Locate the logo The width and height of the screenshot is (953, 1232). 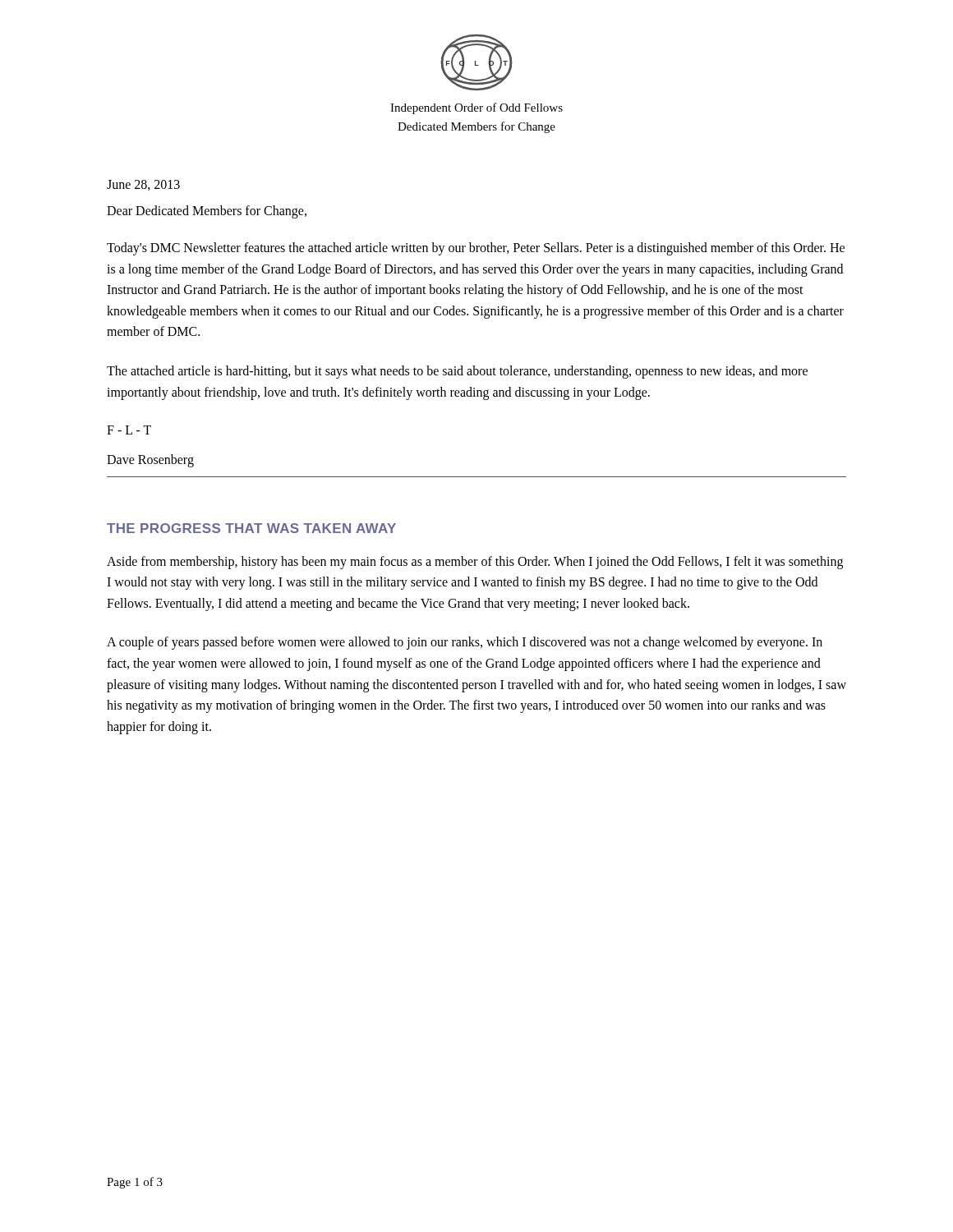click(476, 62)
